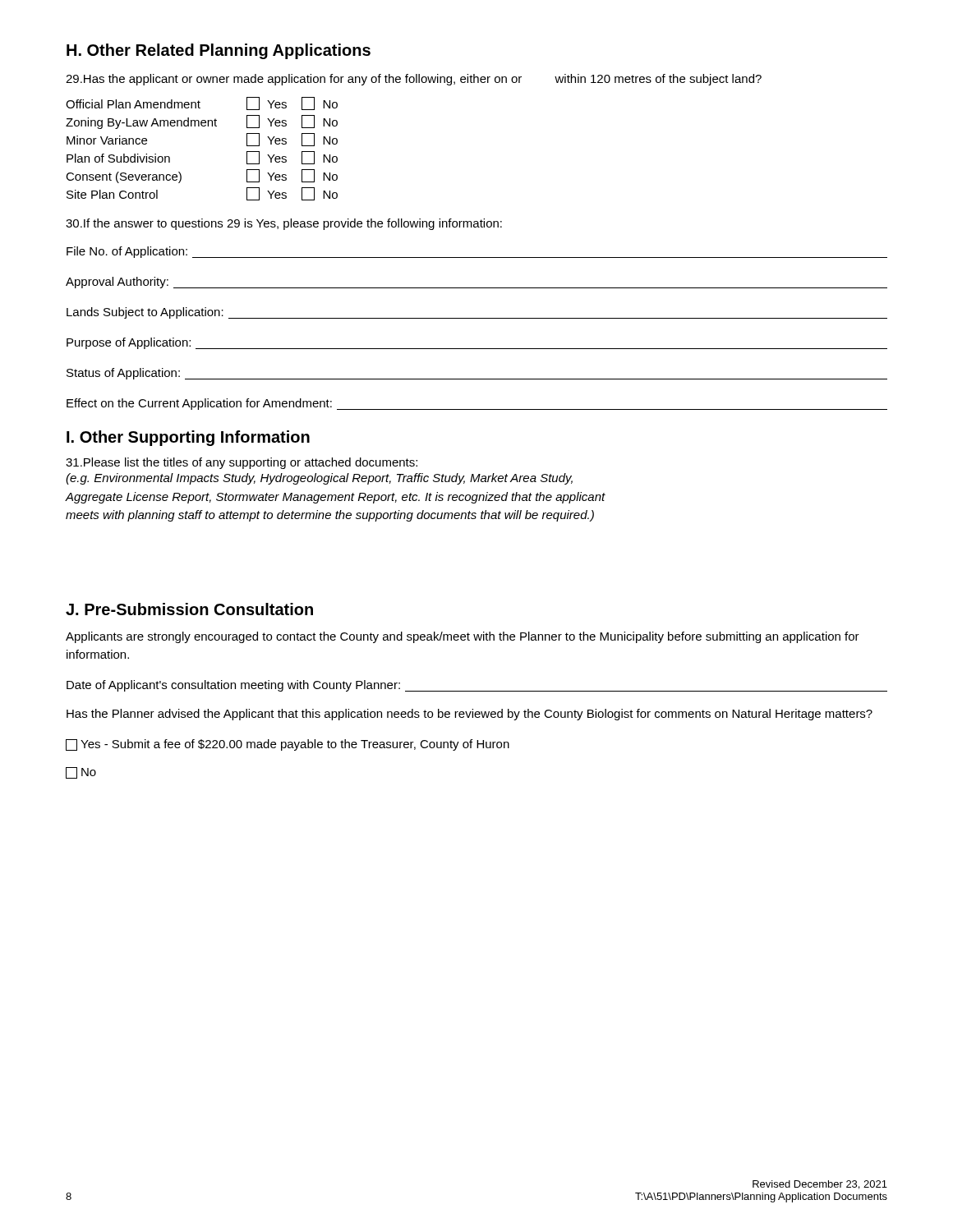Locate the block starting "Yes - Submit a fee of"
The width and height of the screenshot is (953, 1232).
[288, 744]
